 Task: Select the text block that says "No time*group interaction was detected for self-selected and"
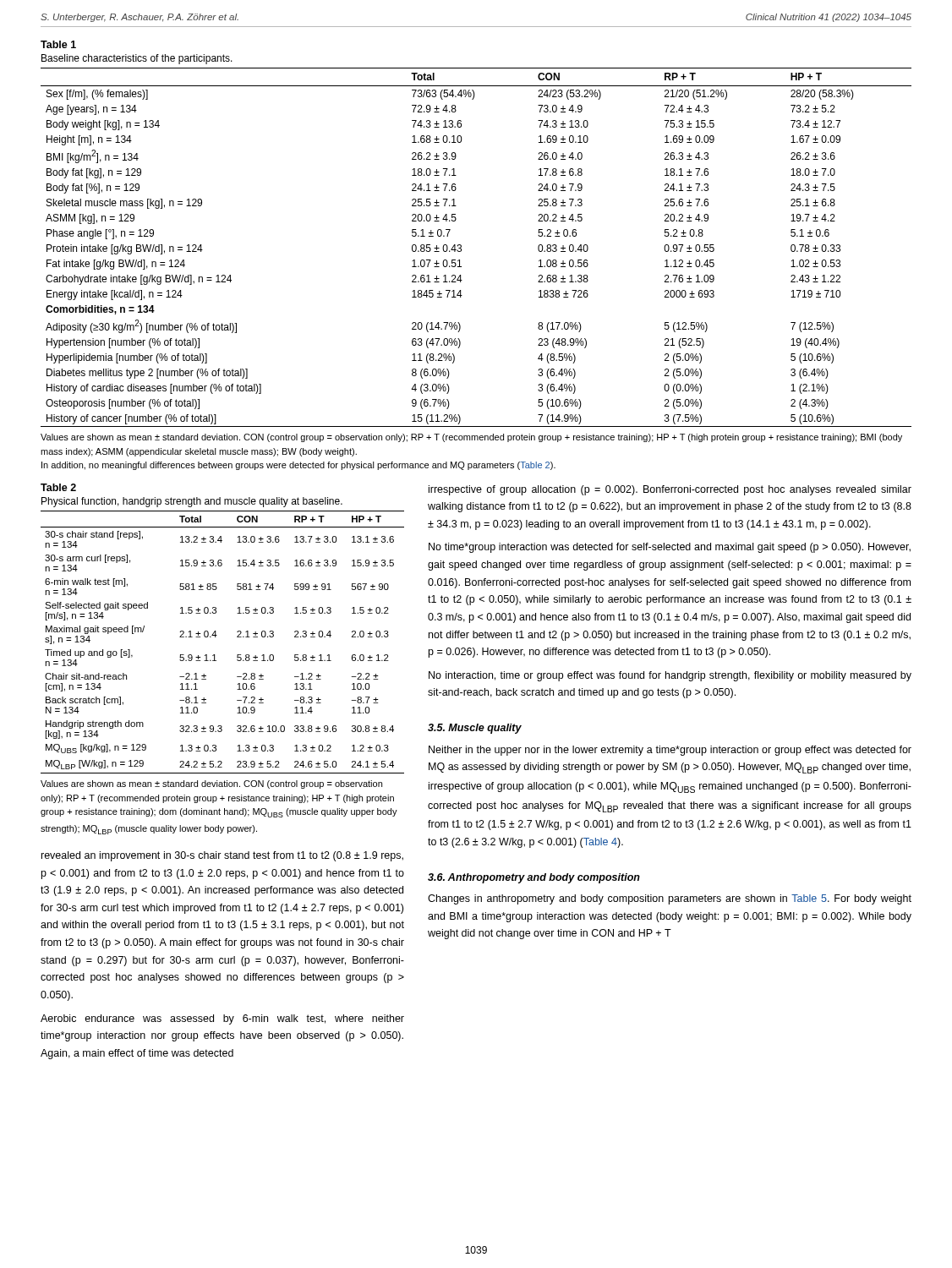pos(670,600)
